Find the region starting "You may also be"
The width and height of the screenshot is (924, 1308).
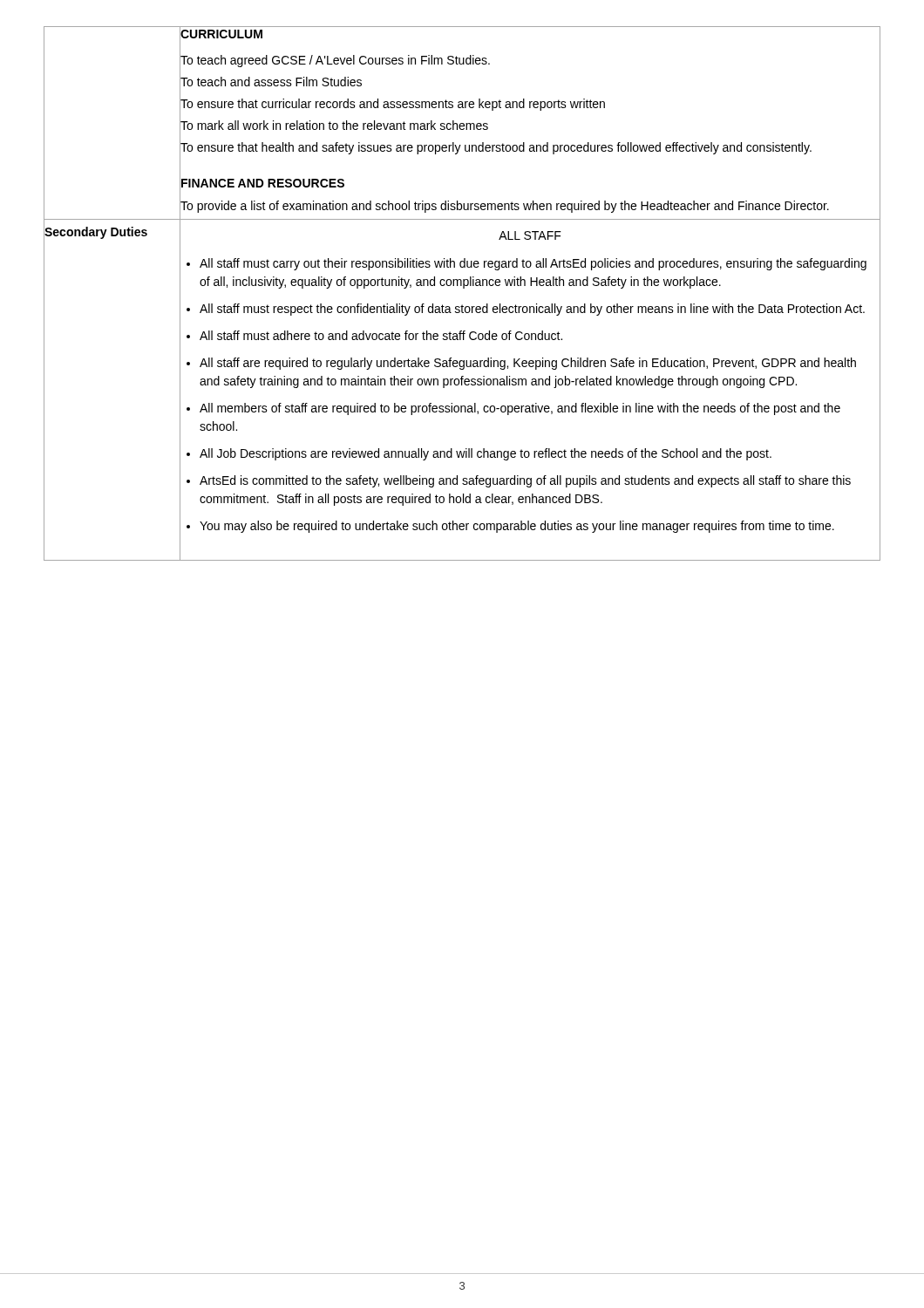[517, 526]
